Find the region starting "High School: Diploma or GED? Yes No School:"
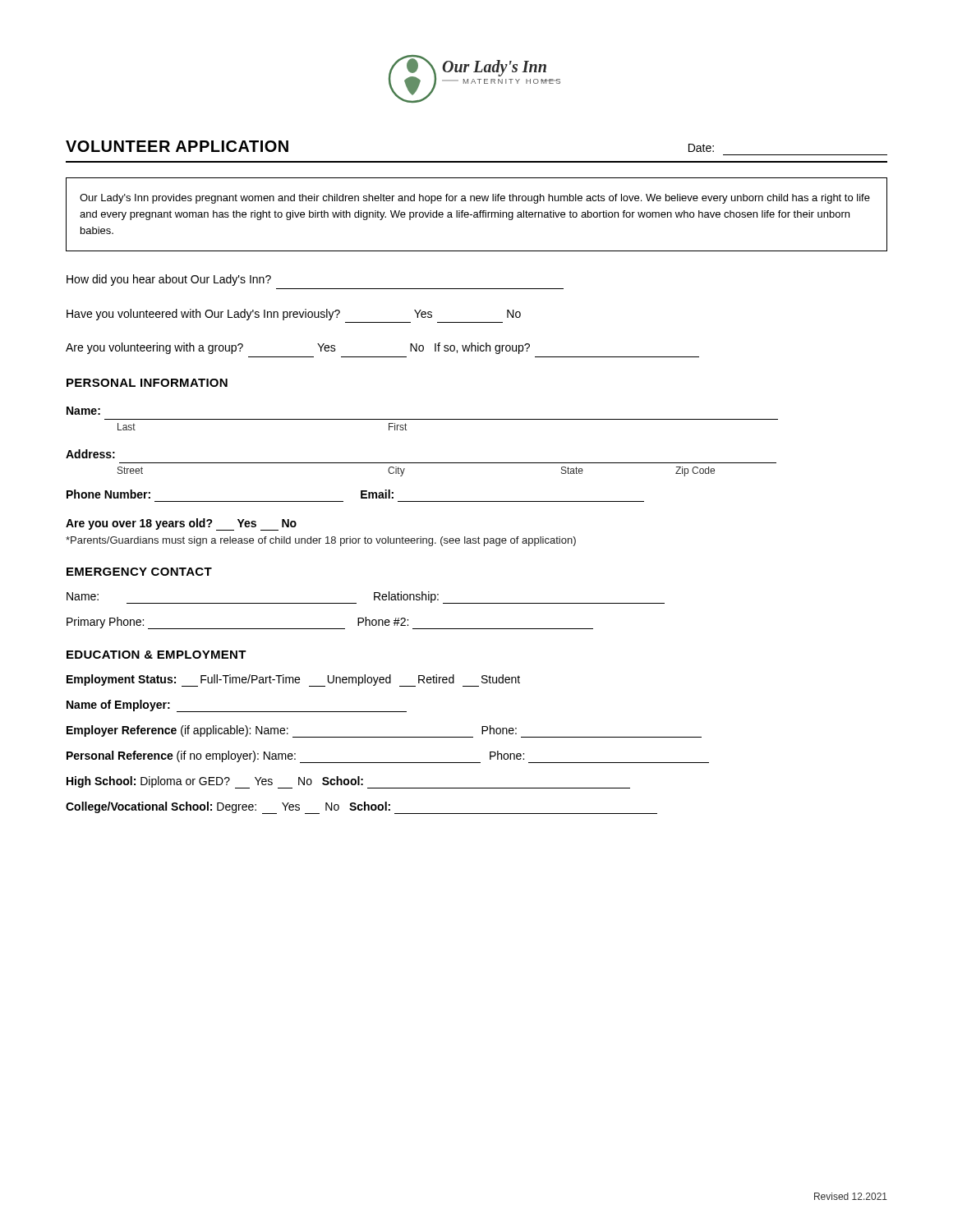 pyautogui.click(x=348, y=782)
